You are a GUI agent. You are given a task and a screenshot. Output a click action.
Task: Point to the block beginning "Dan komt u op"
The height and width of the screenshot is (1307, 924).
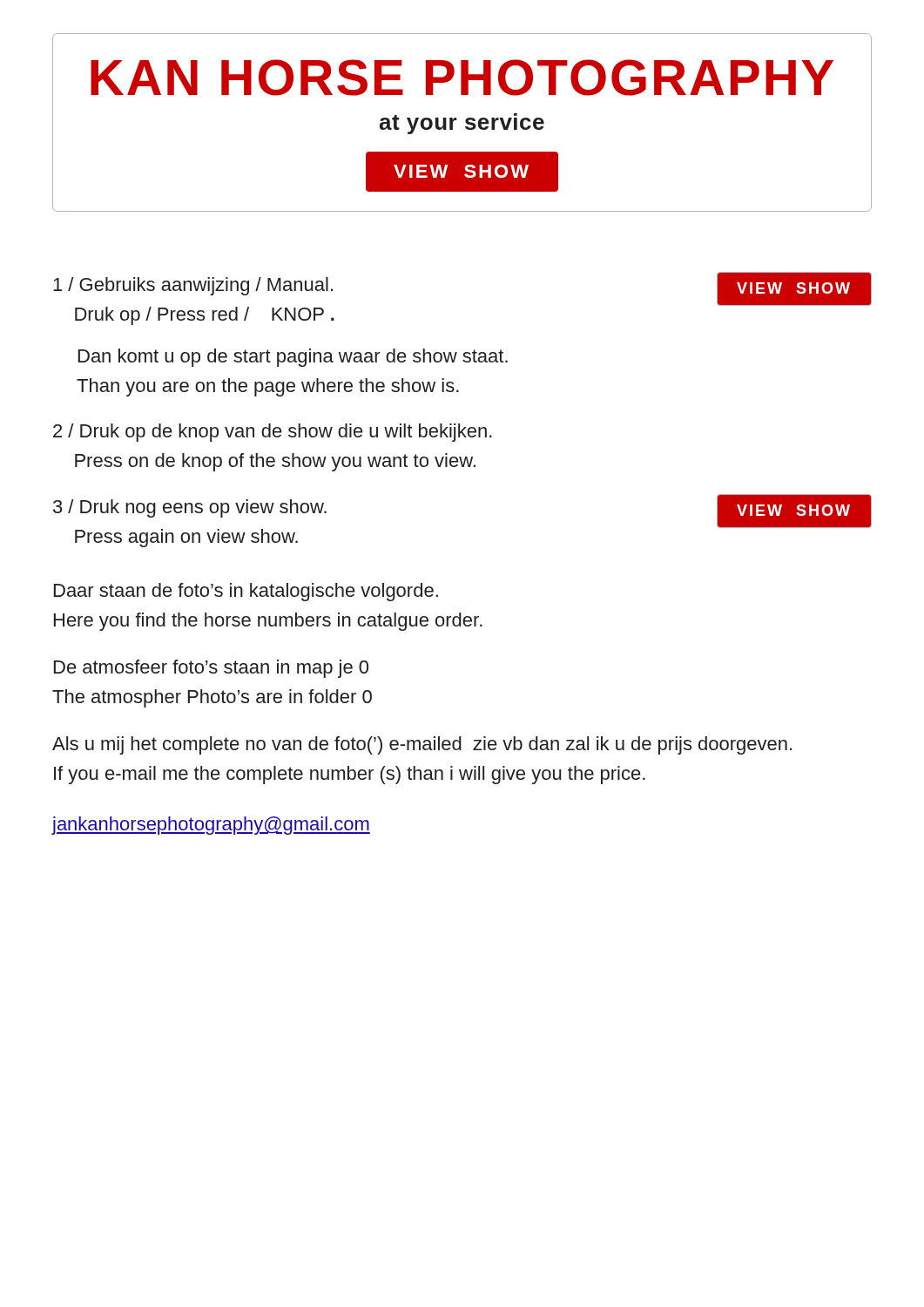click(293, 371)
